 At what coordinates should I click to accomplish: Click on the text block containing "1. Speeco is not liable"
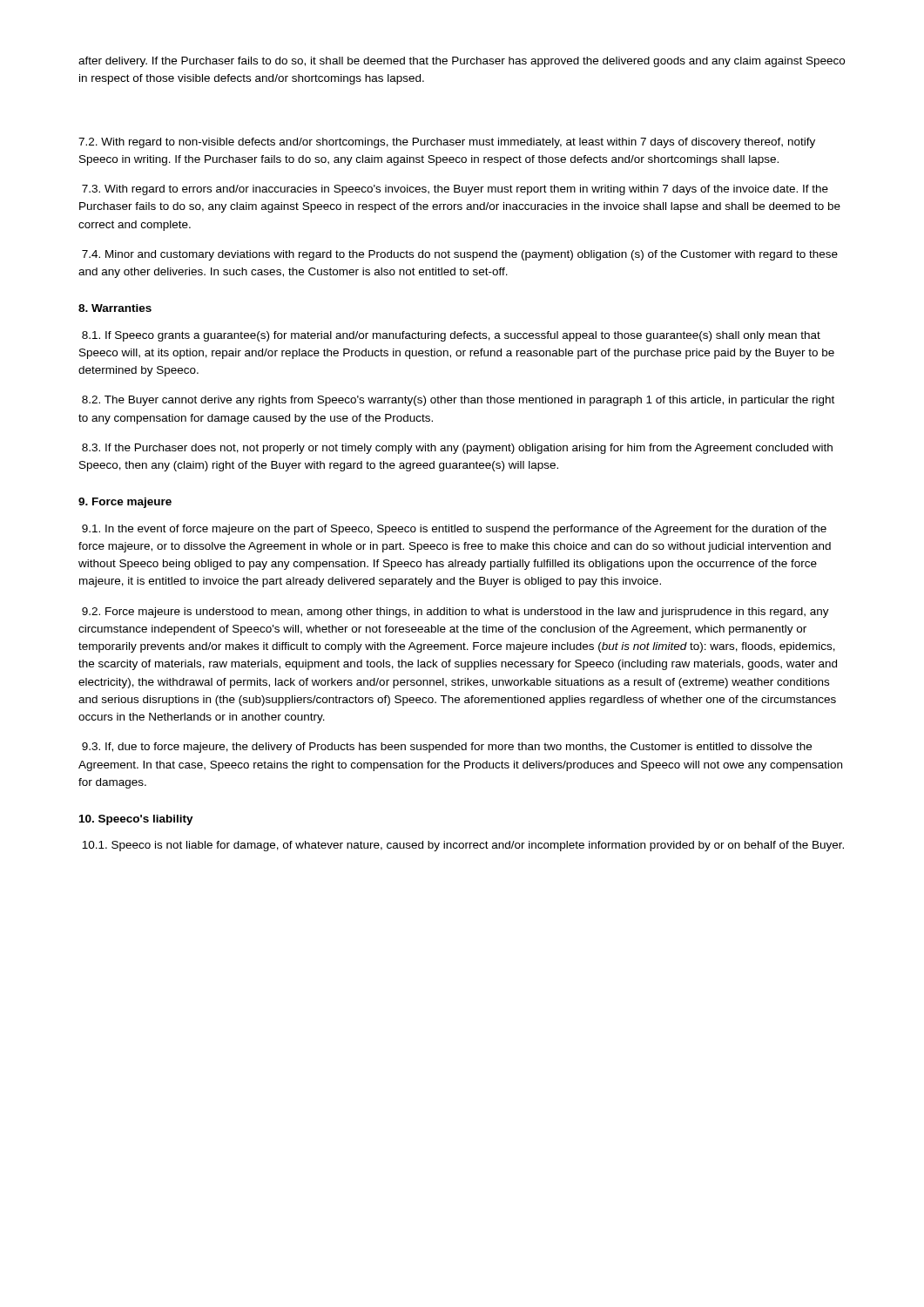click(x=462, y=845)
